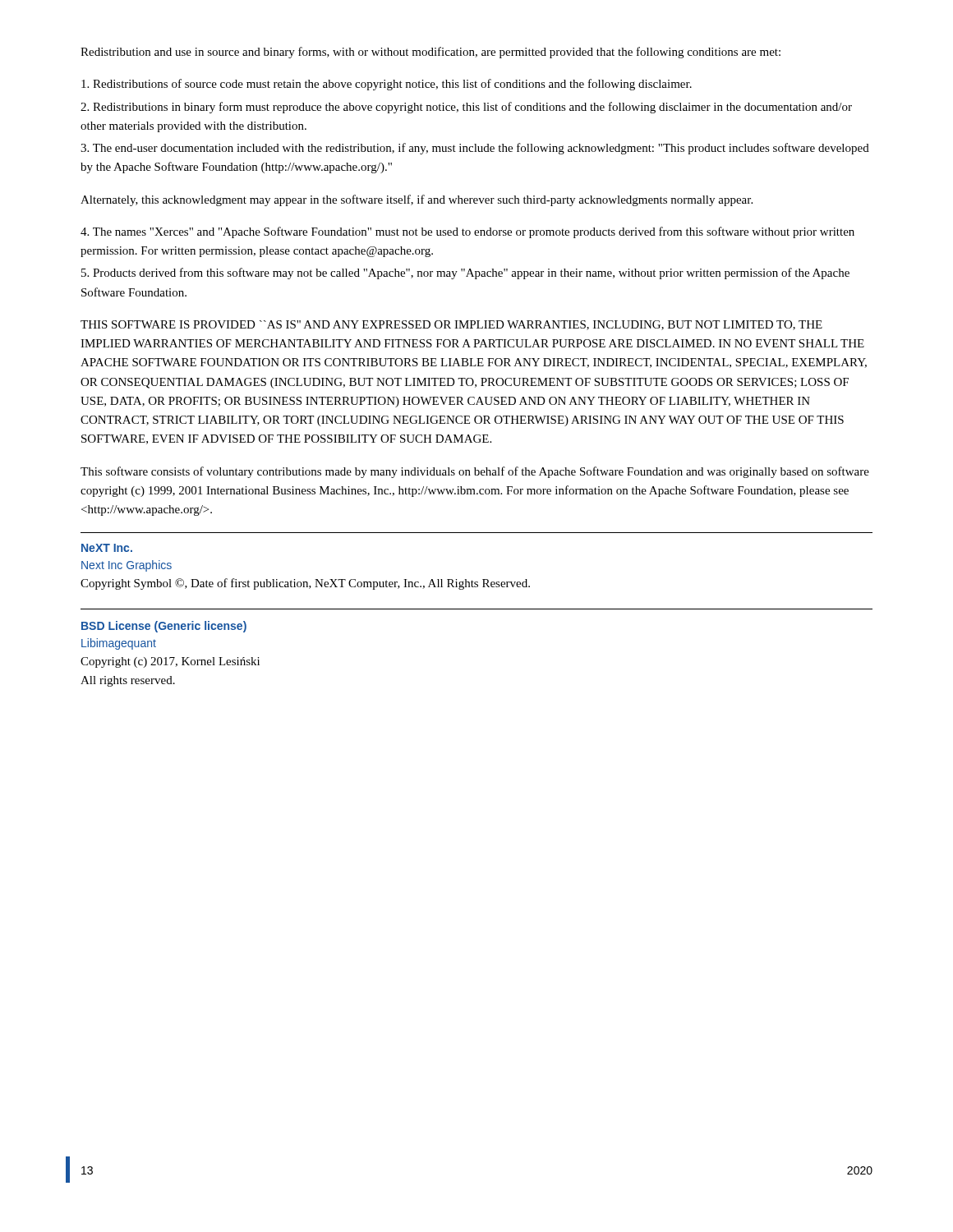Click on the element starting "THIS SOFTWARE IS PROVIDED ``AS IS'' AND ANY"
Screen dimensions: 1232x953
[474, 381]
